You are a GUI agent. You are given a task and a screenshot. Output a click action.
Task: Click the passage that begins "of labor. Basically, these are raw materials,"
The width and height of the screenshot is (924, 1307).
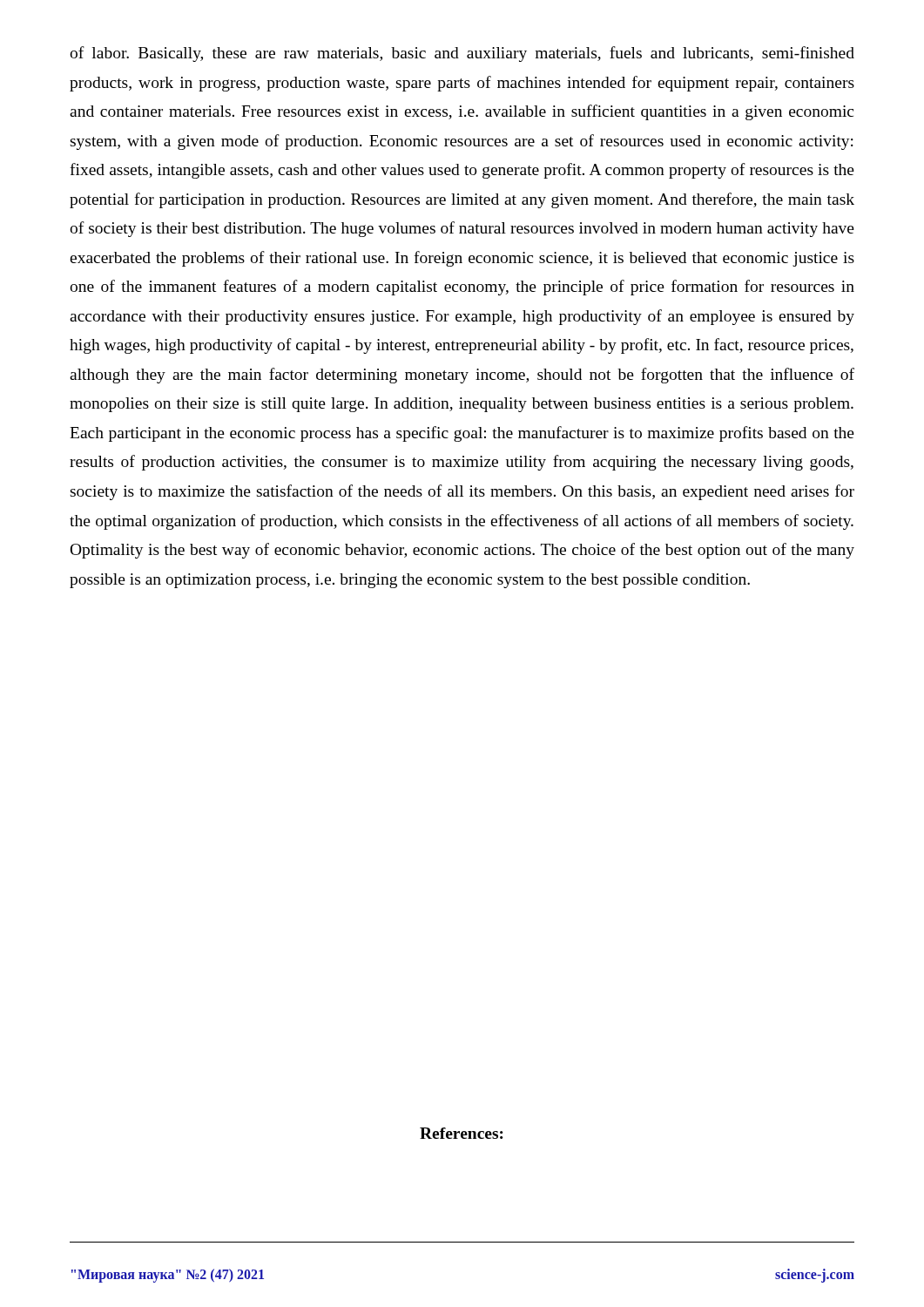pos(462,316)
